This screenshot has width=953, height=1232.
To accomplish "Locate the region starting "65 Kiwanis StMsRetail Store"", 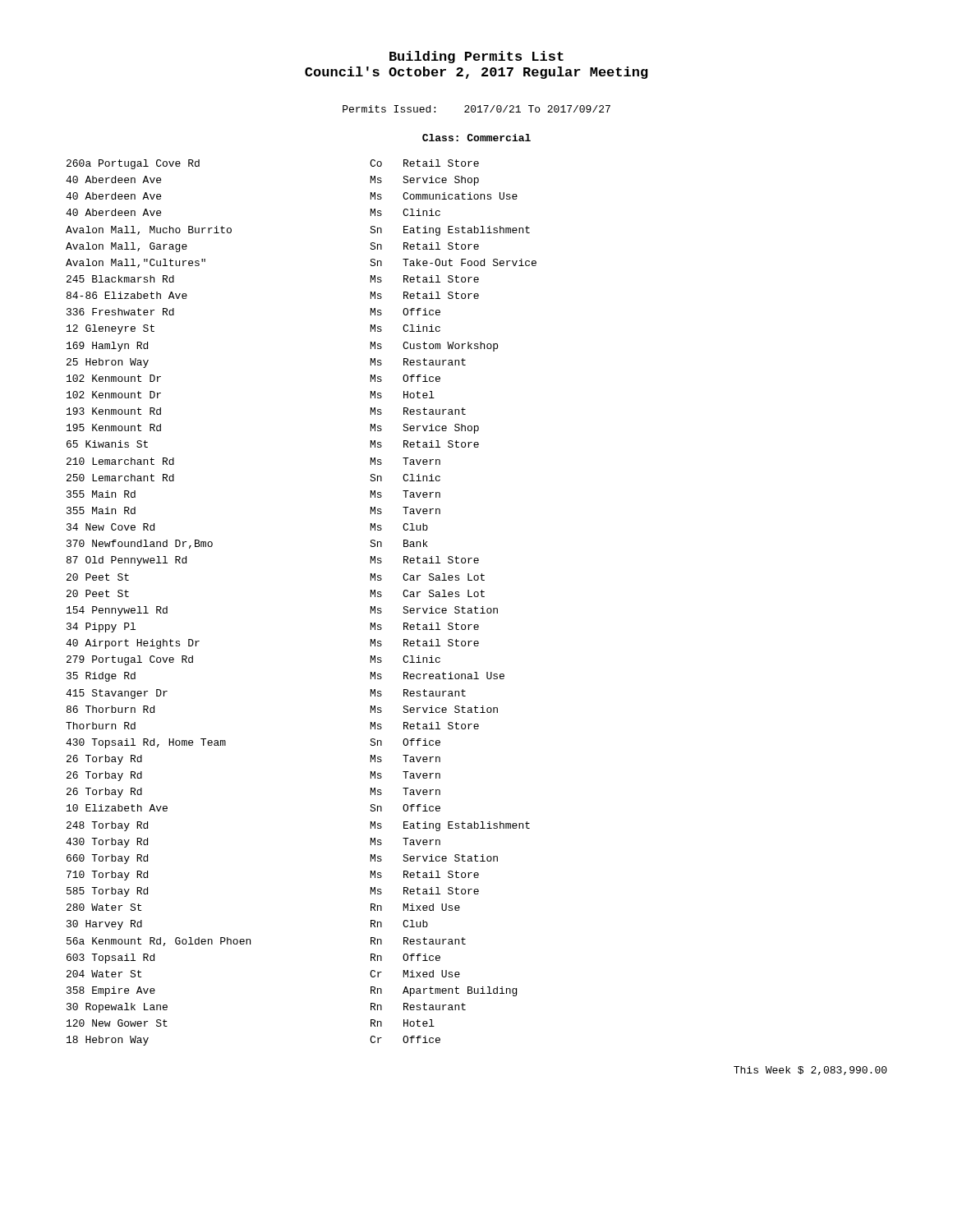I will pos(476,446).
